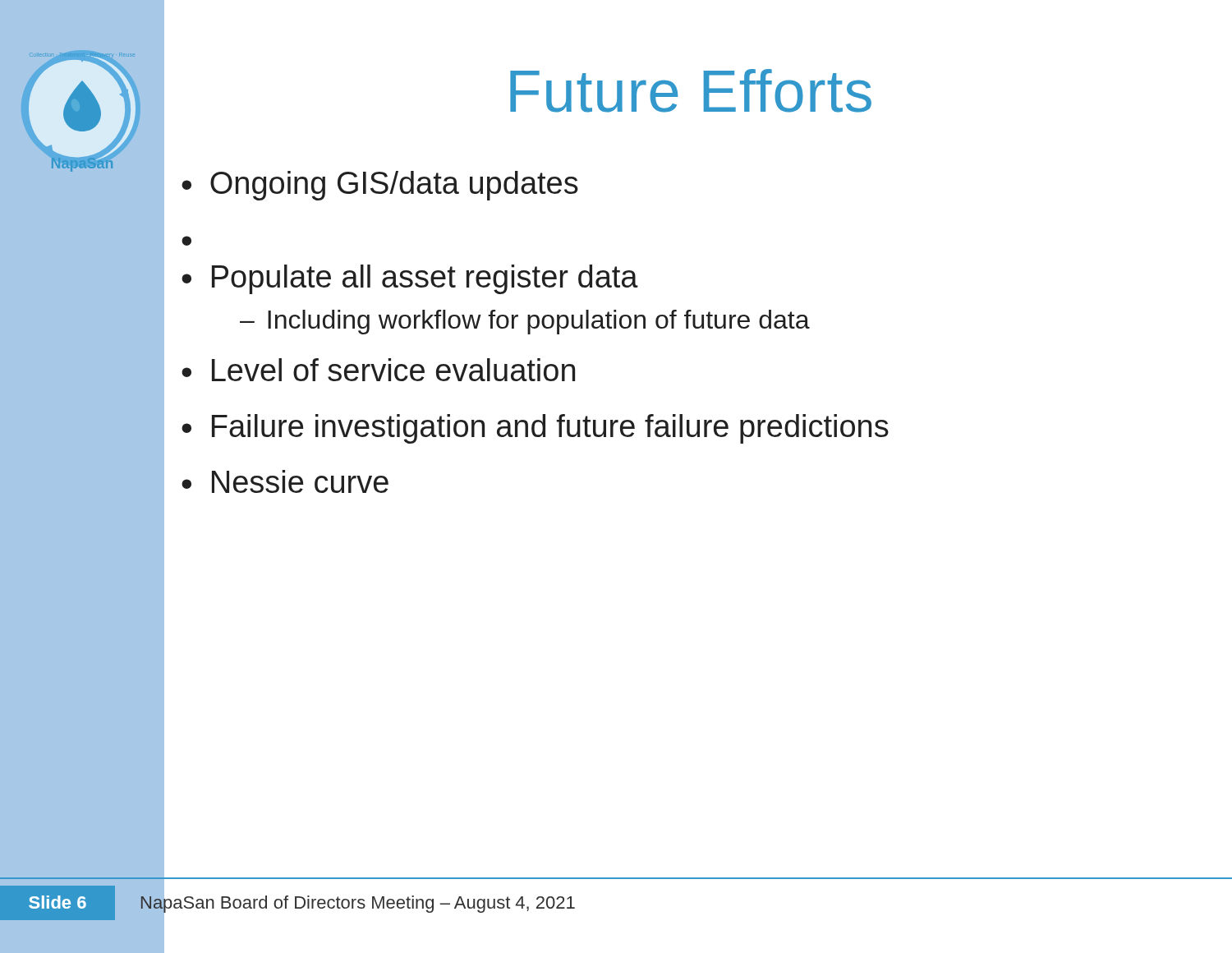Locate the list item that says "Nessie curve"
Image resolution: width=1232 pixels, height=953 pixels.
[299, 482]
